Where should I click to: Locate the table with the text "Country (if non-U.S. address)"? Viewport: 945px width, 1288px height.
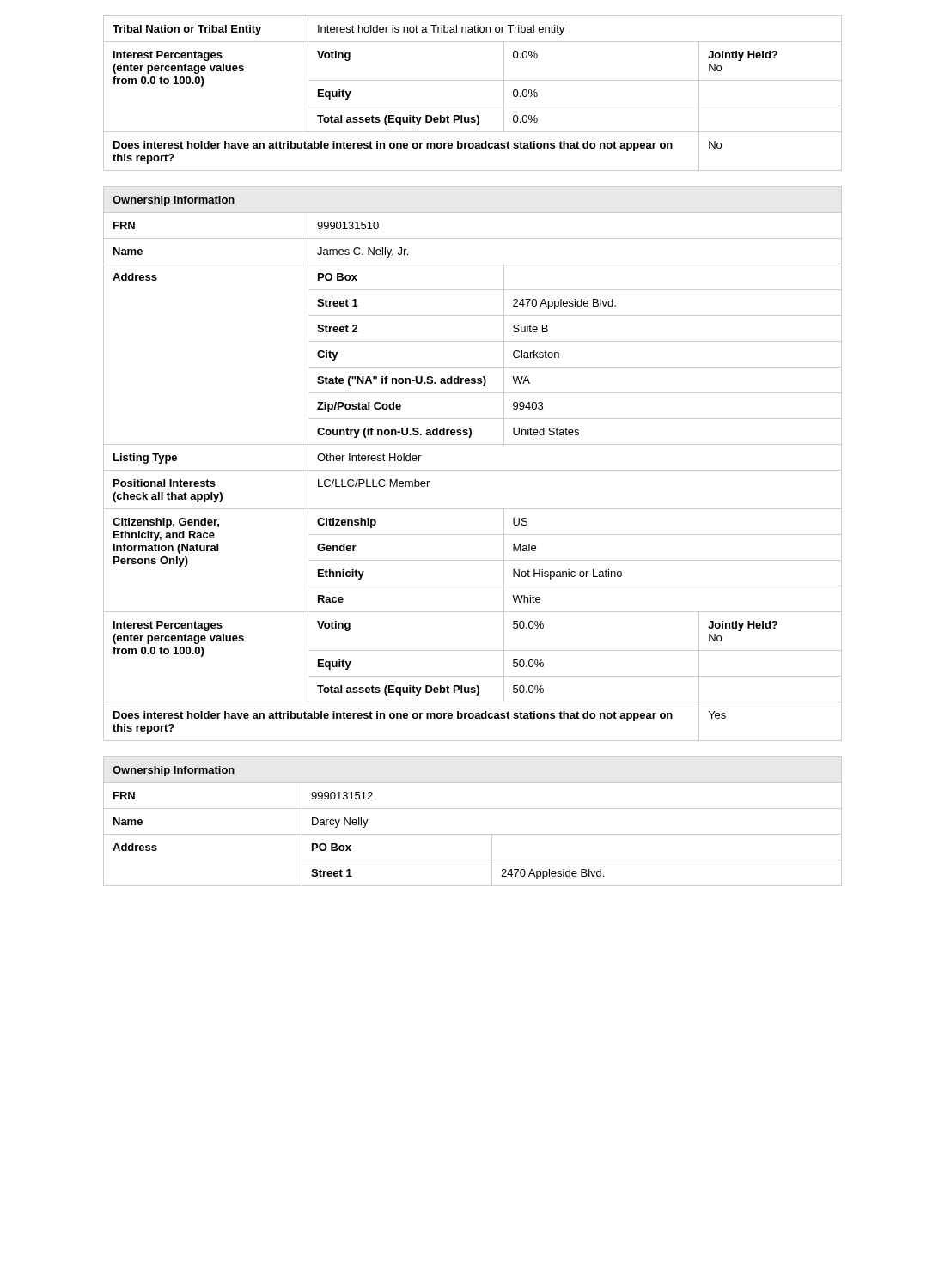pos(472,464)
